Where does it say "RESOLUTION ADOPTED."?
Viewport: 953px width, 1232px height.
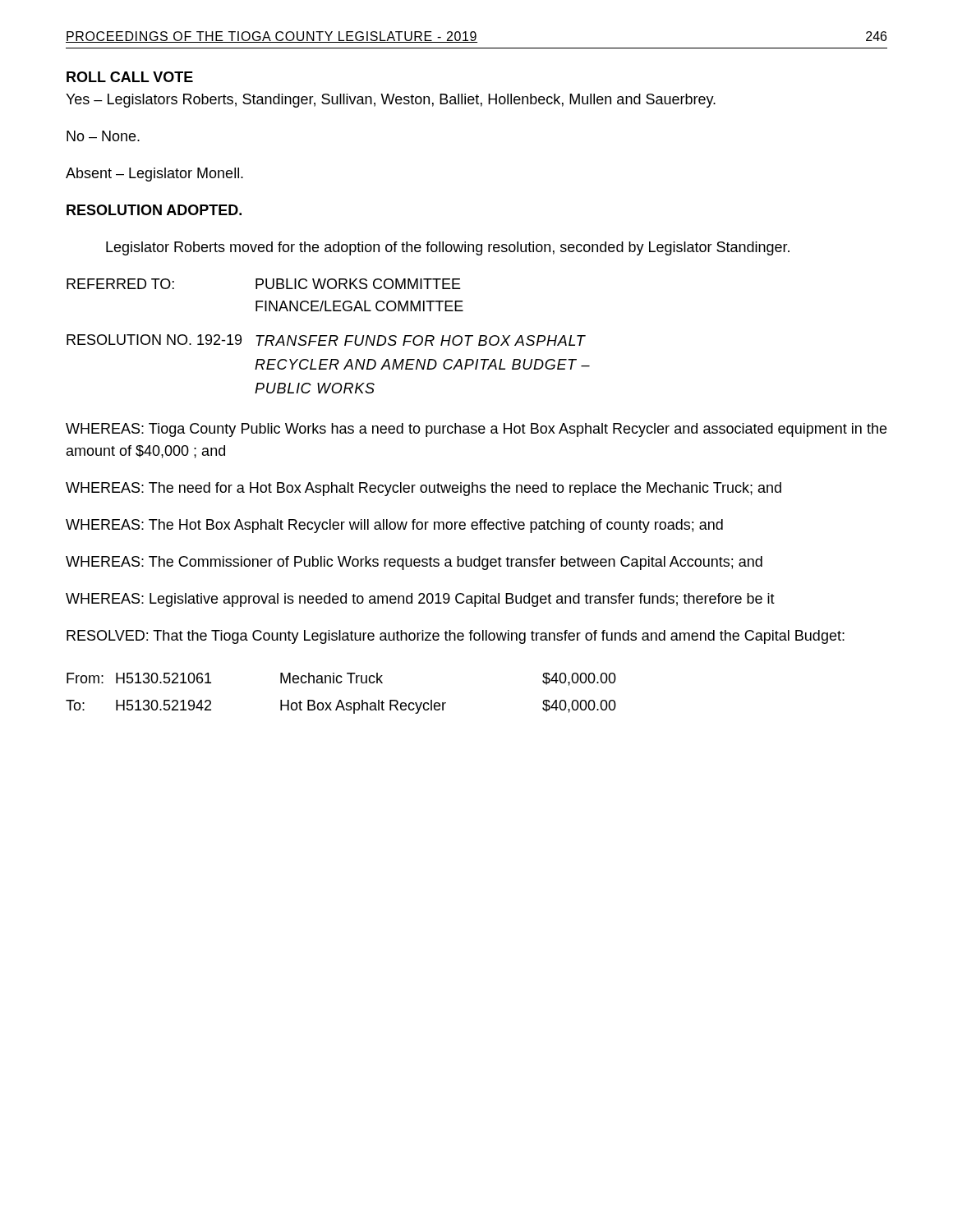tap(154, 210)
